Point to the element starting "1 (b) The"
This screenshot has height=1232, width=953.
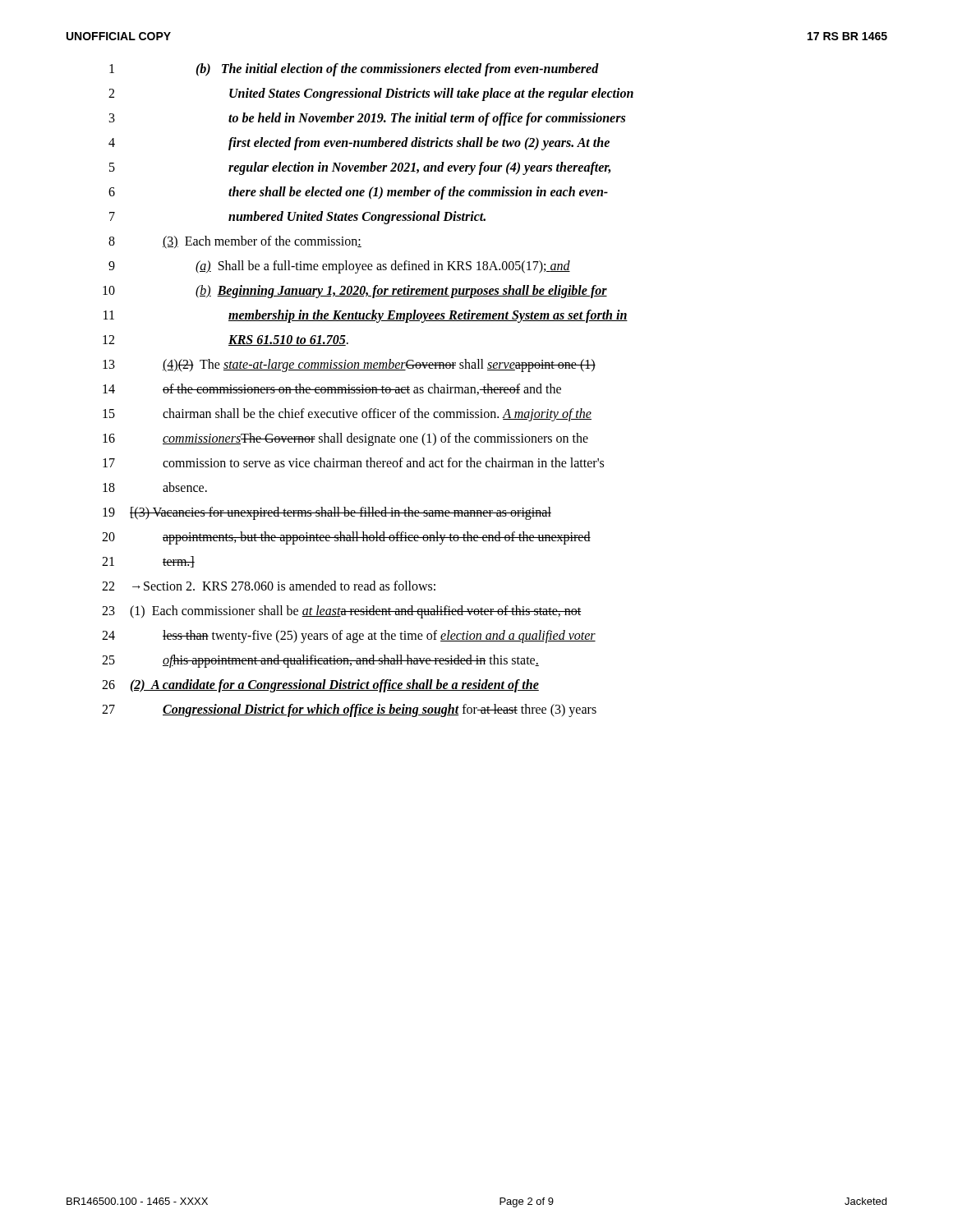coord(476,69)
